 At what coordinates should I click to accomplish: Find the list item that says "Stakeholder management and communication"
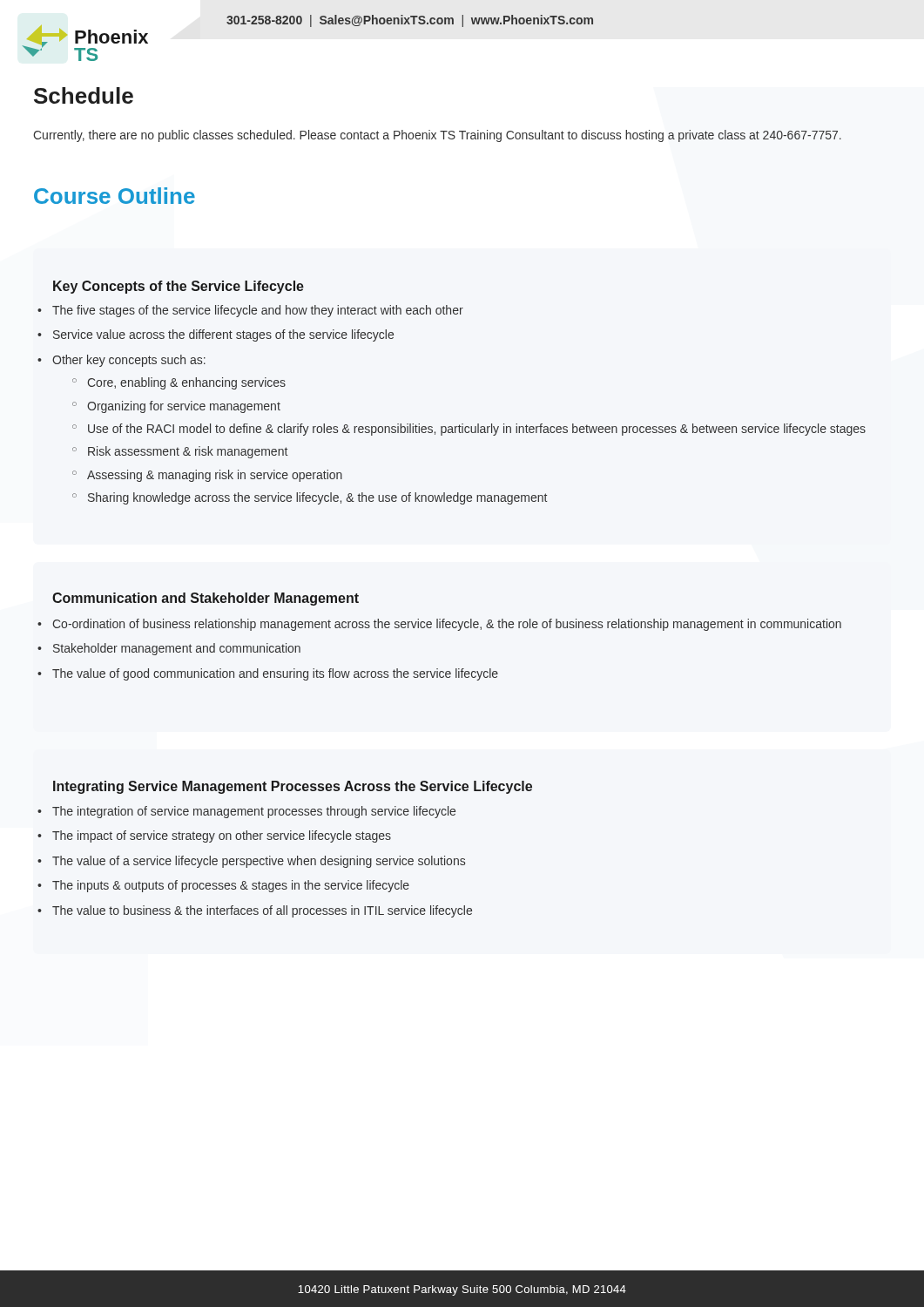177,649
